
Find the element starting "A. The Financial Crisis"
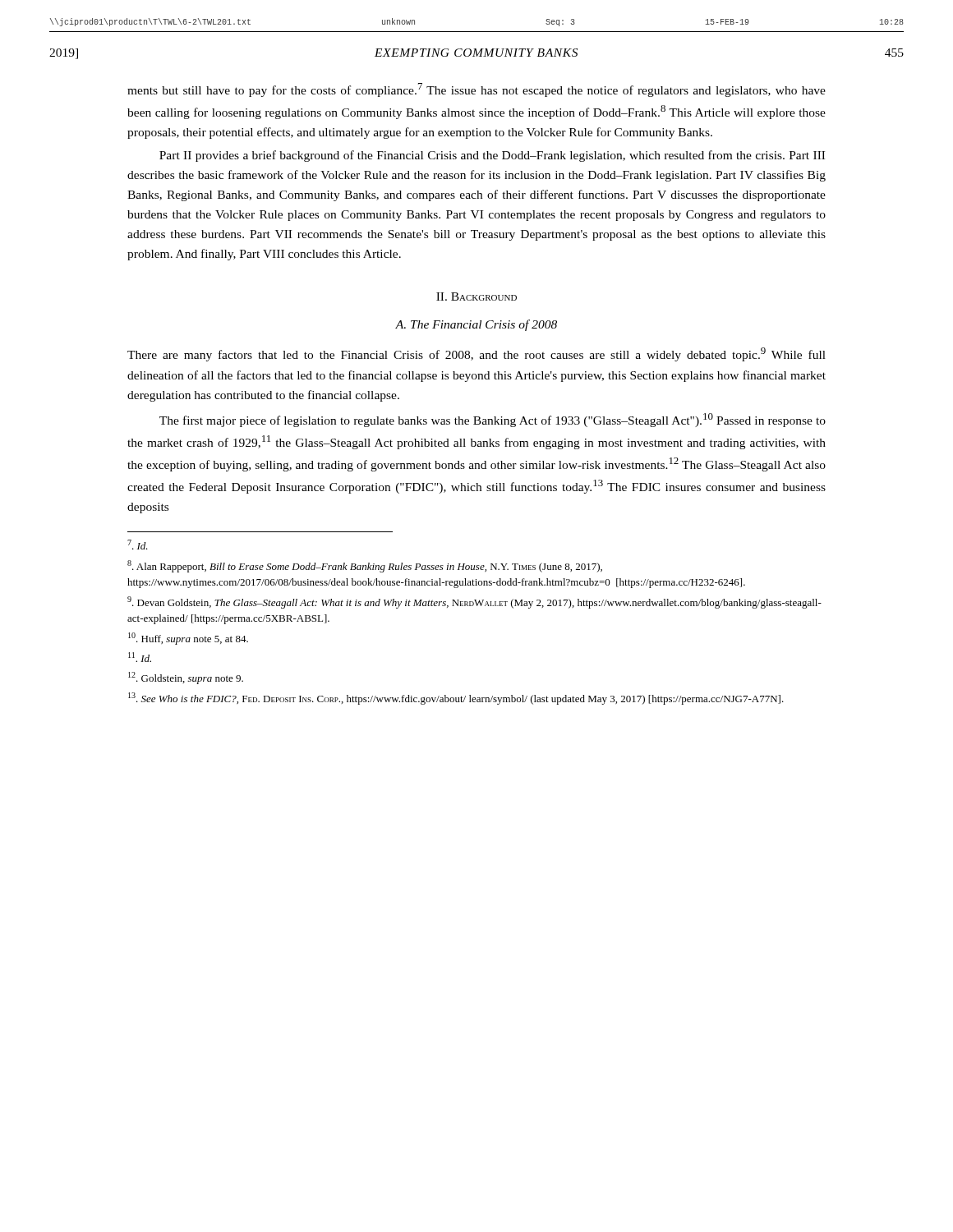[x=476, y=324]
